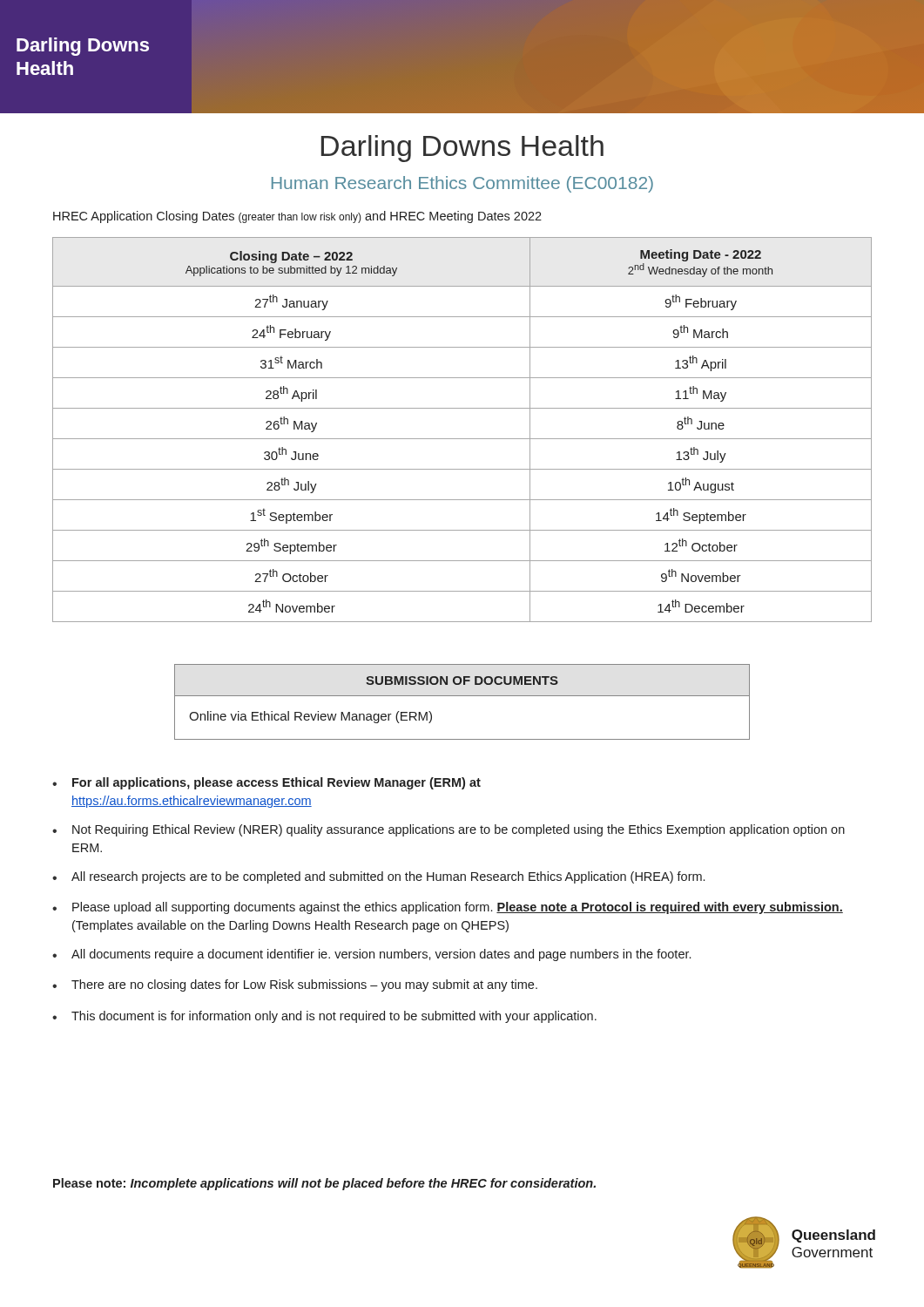This screenshot has width=924, height=1307.
Task: Find the list item containing "• Please upload all supporting"
Action: click(x=462, y=917)
